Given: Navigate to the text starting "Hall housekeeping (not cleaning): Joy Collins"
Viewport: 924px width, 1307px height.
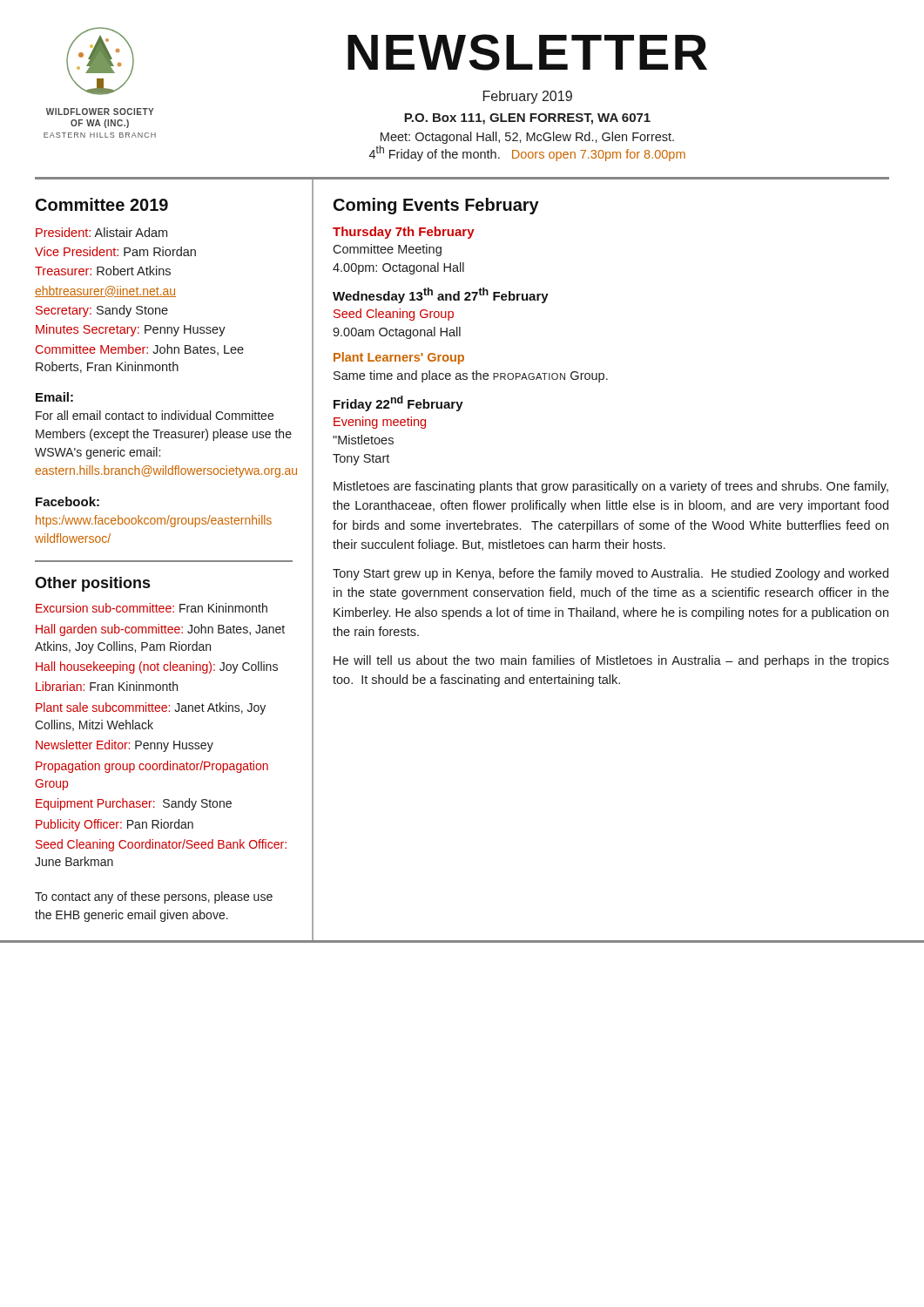Looking at the screenshot, I should [x=156, y=667].
